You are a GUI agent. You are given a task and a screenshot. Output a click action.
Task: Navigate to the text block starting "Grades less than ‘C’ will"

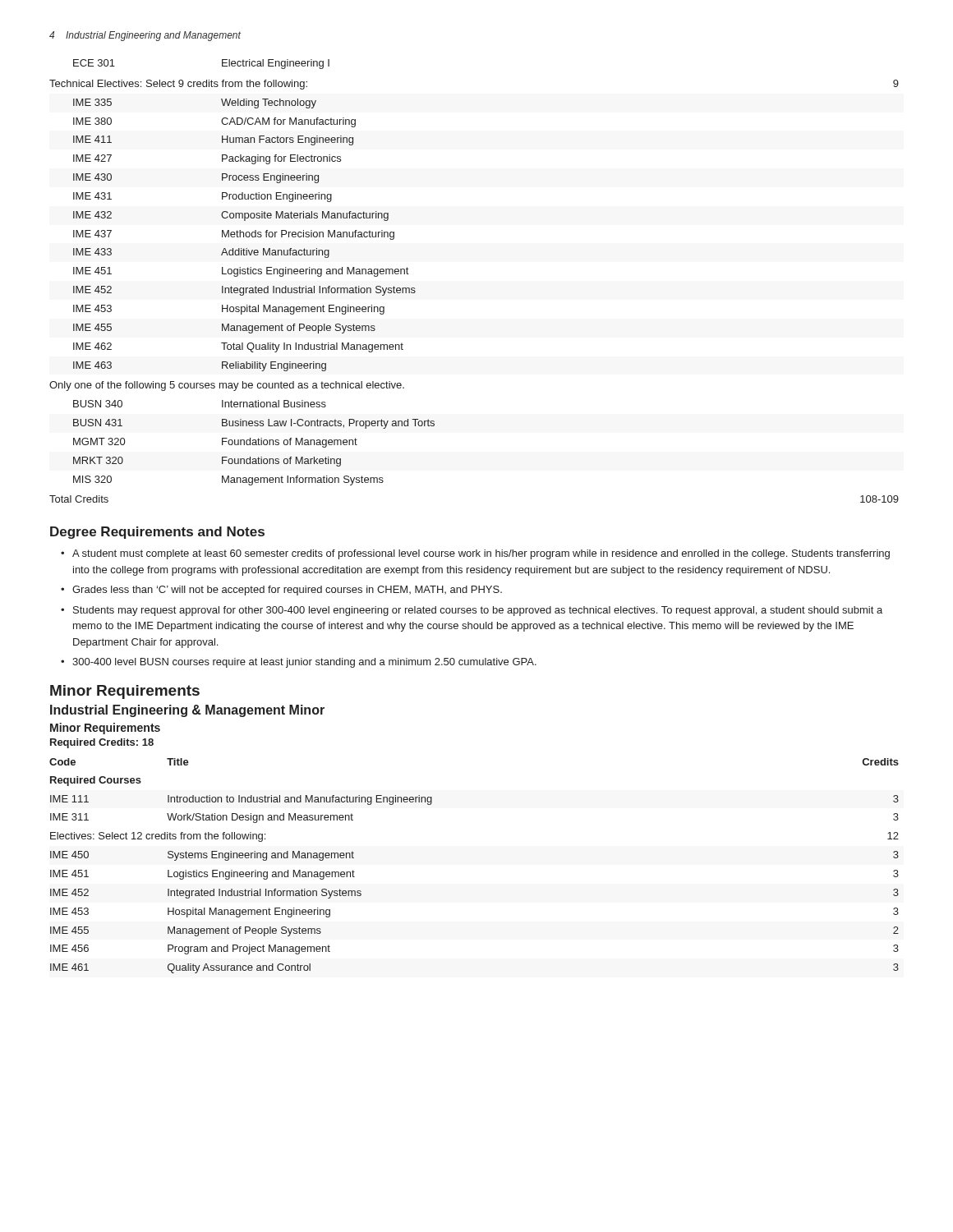click(287, 590)
